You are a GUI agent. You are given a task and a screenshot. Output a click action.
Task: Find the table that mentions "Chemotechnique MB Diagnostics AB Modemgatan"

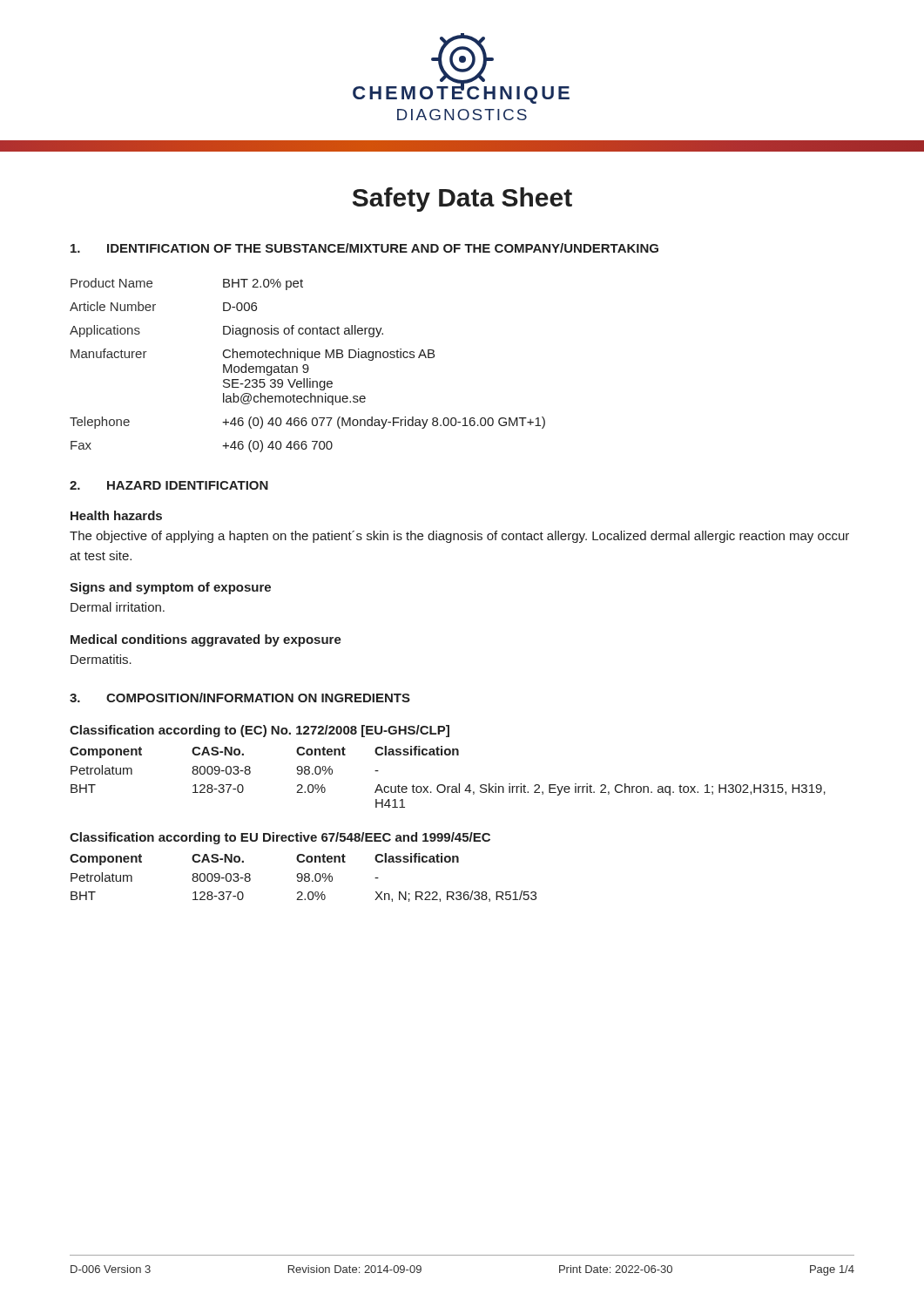(462, 364)
